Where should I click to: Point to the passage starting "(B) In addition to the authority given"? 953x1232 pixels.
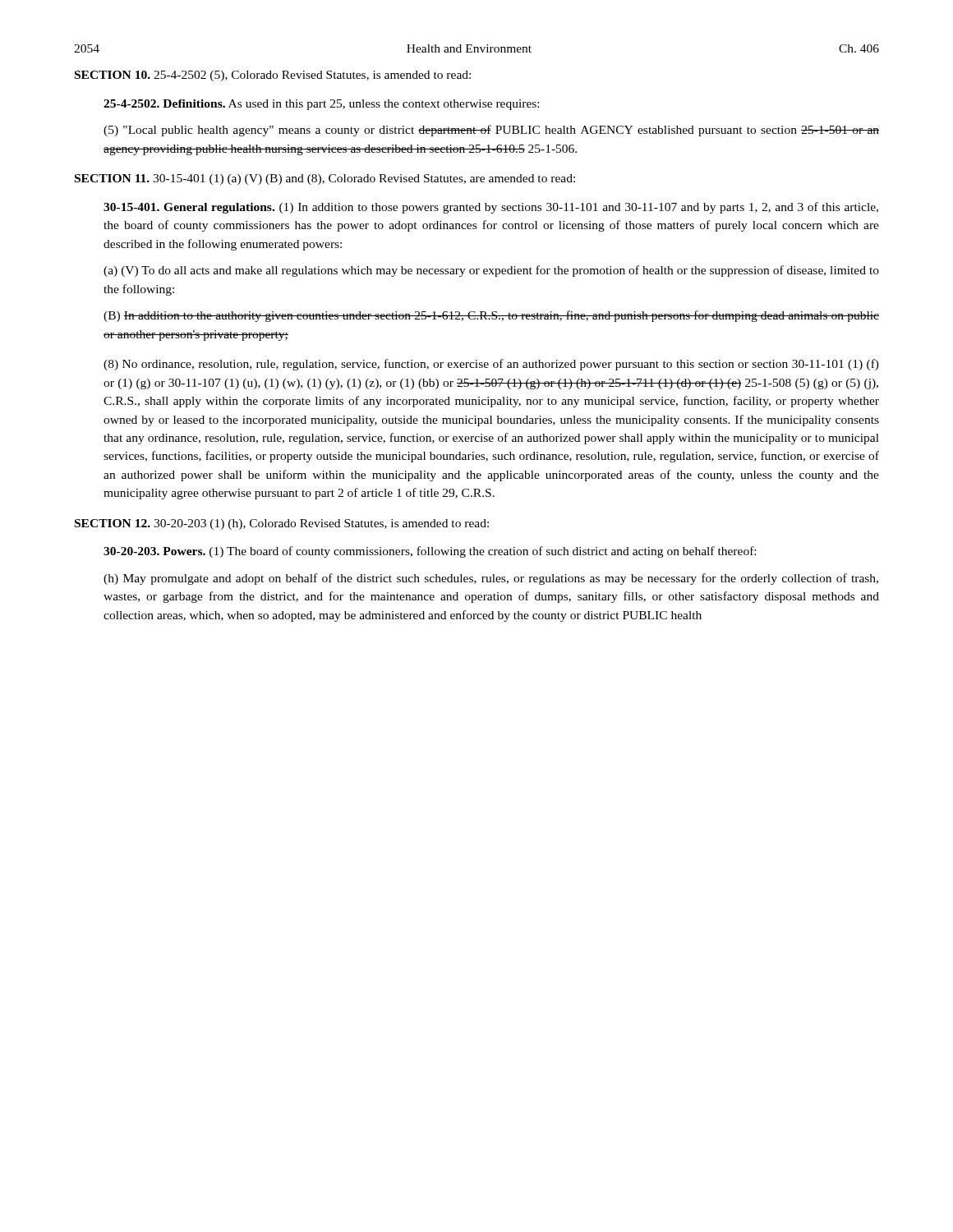tap(491, 325)
